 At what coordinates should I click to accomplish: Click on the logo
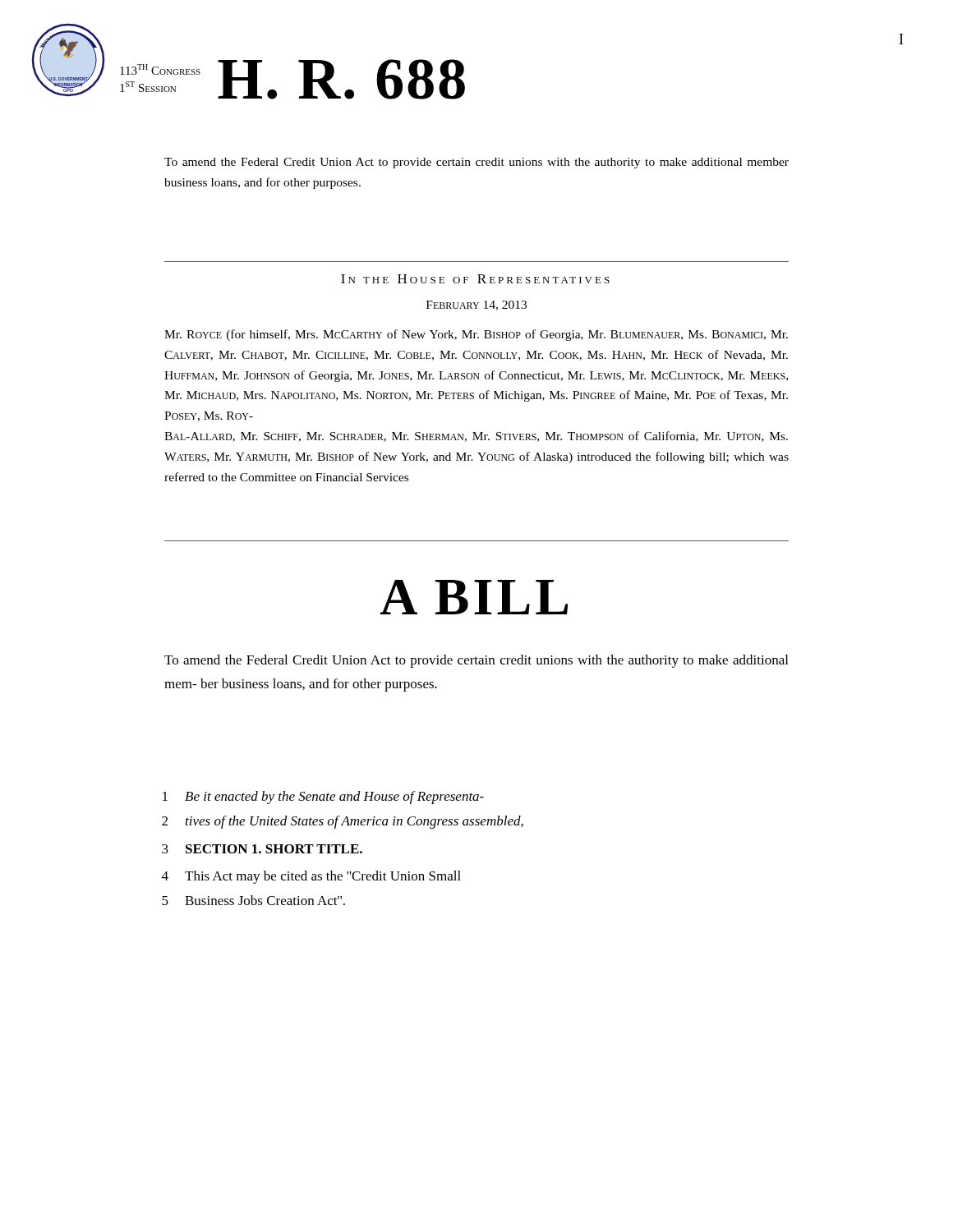click(x=68, y=60)
